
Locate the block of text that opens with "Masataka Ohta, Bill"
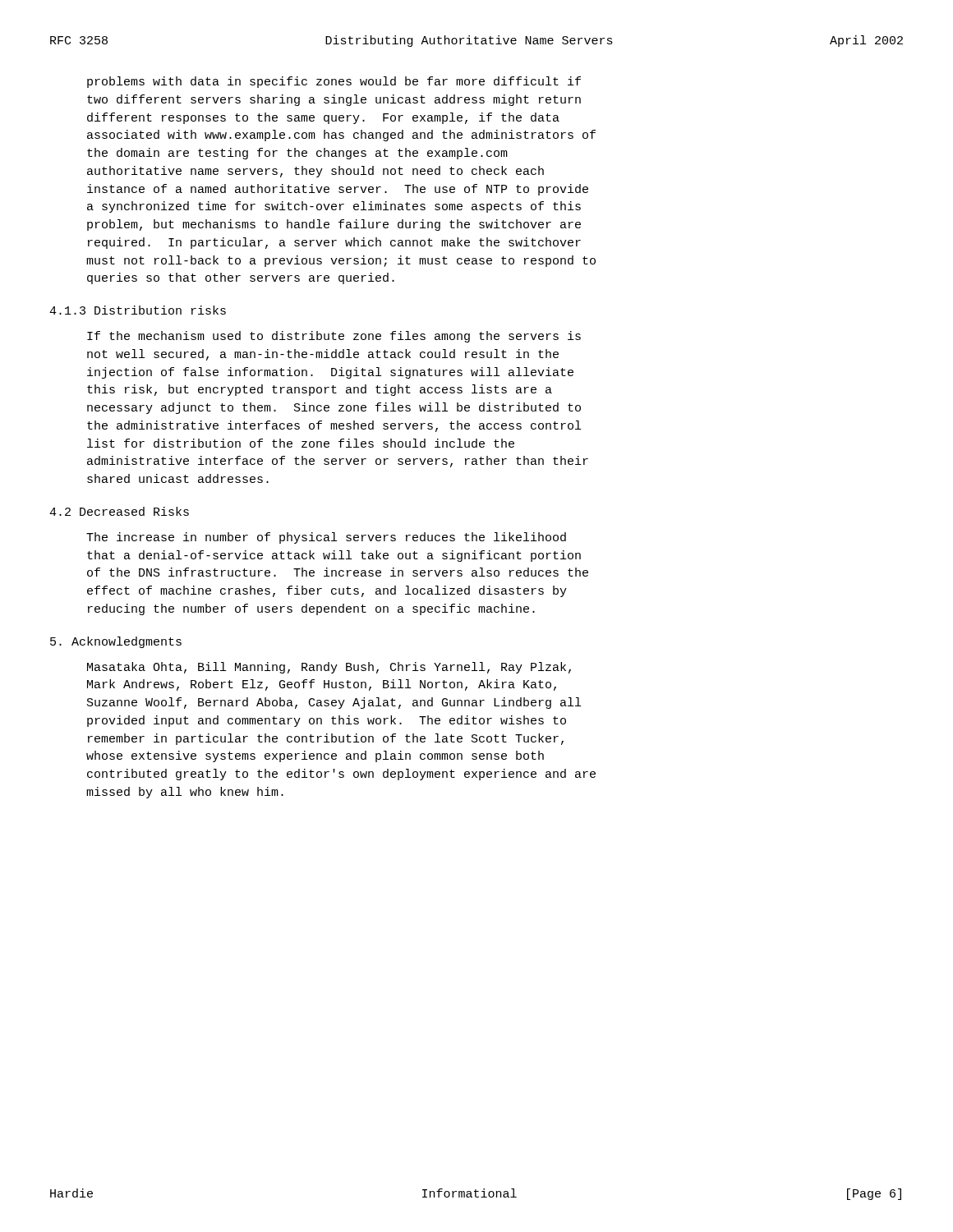341,730
